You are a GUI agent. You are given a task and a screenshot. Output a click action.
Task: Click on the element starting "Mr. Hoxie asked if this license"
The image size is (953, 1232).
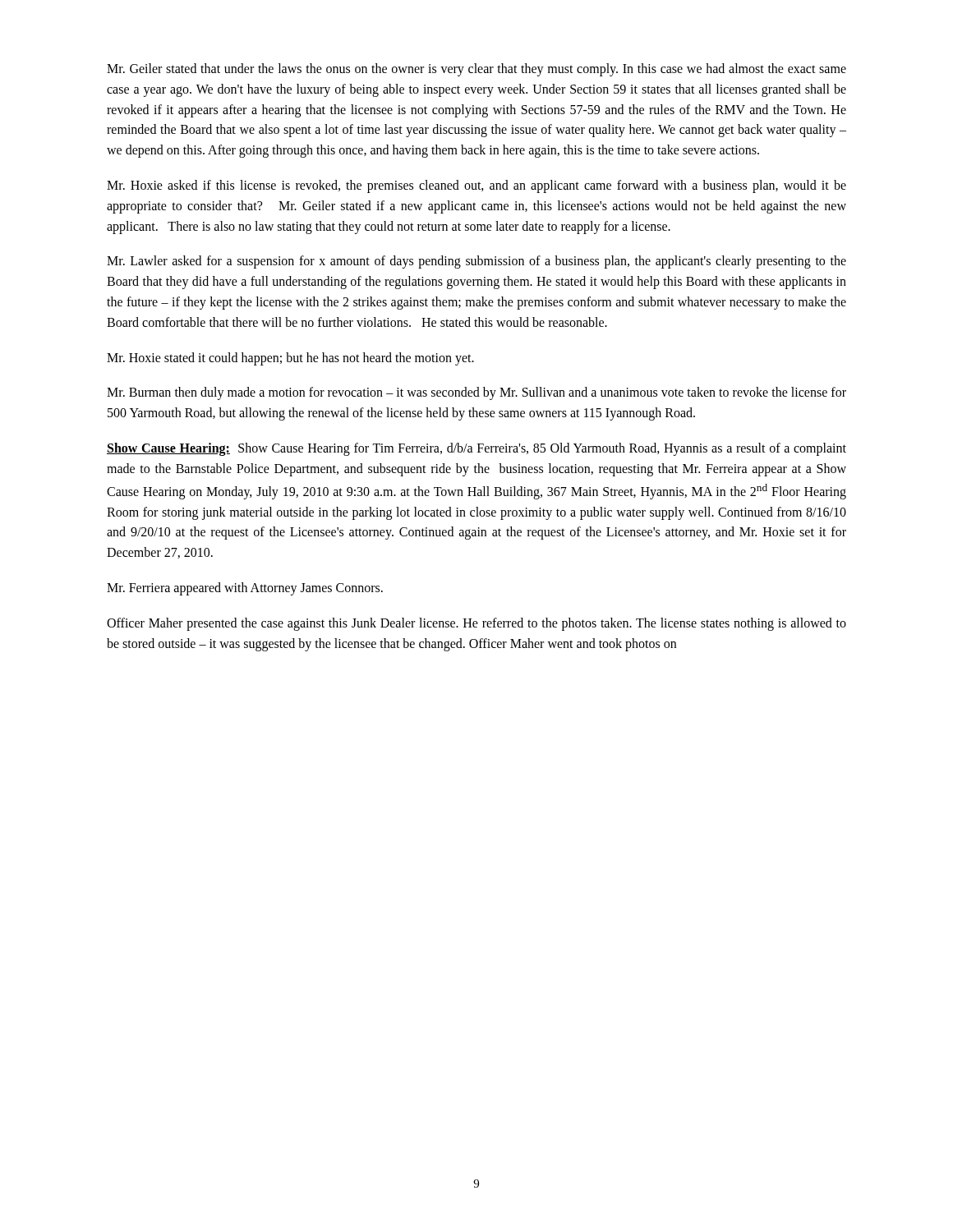(x=476, y=206)
